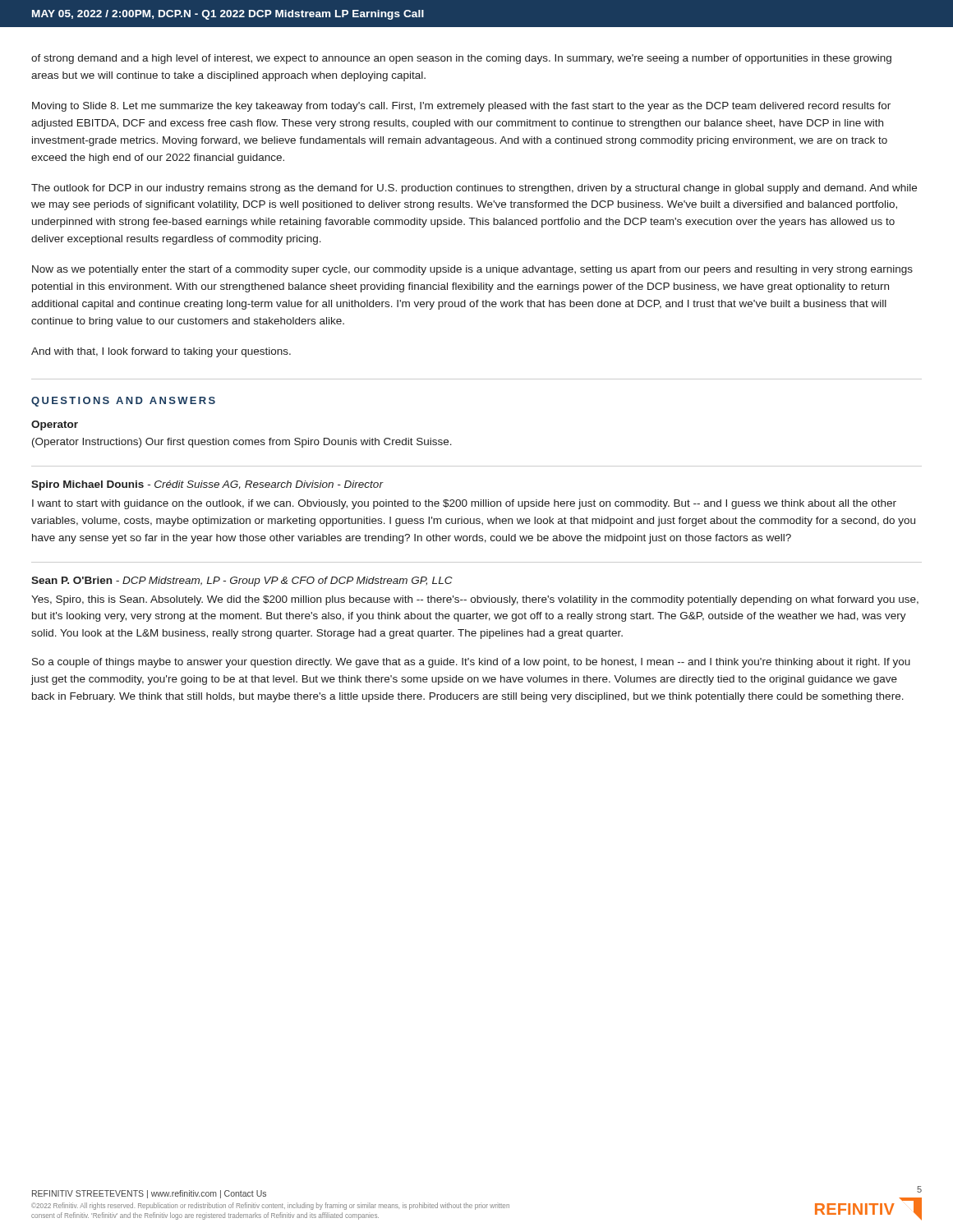Viewport: 953px width, 1232px height.
Task: Where is the passage that starts "And with that, I look forward to"?
Action: [161, 351]
